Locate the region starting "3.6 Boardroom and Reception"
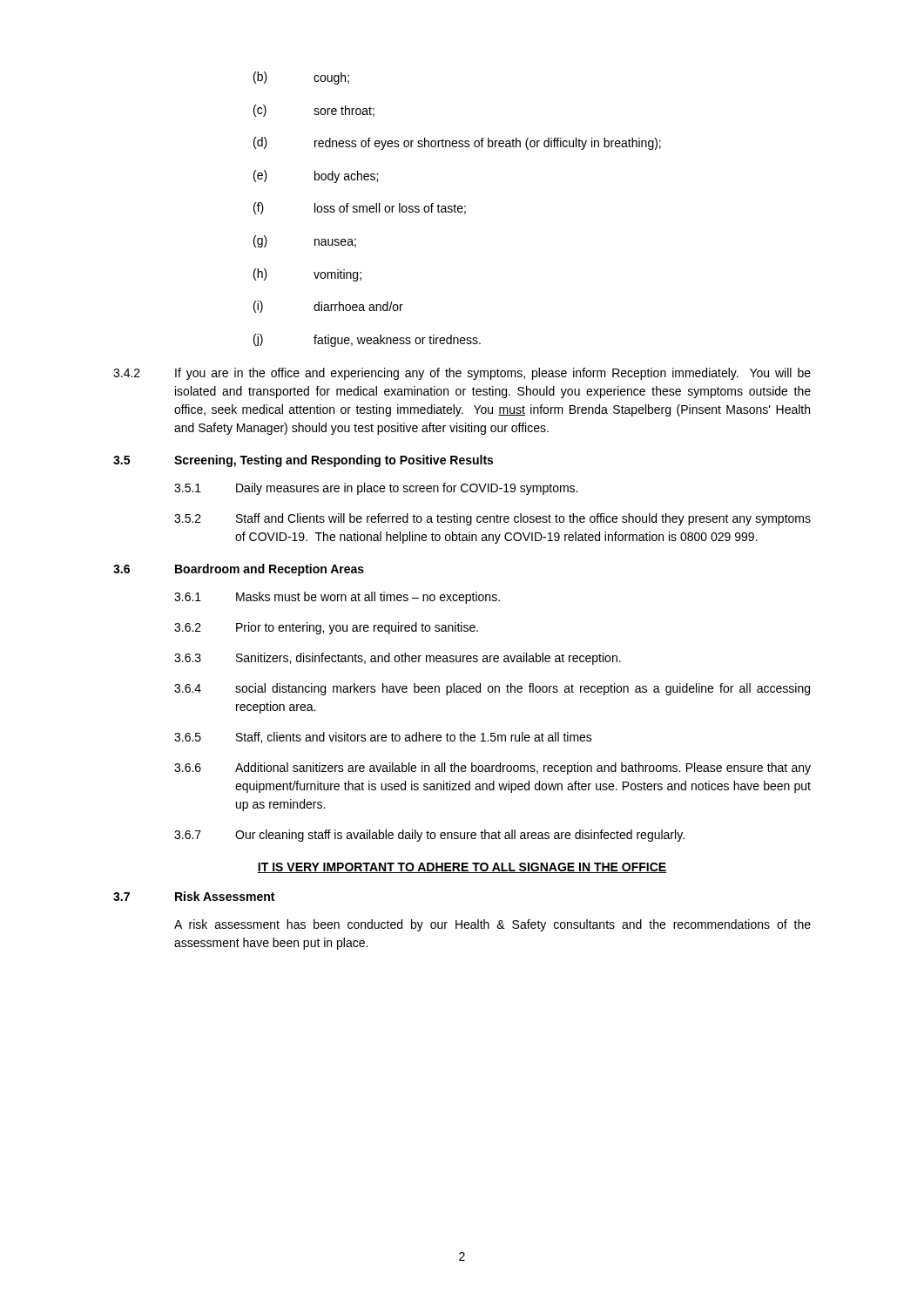The height and width of the screenshot is (1307, 924). 239,569
